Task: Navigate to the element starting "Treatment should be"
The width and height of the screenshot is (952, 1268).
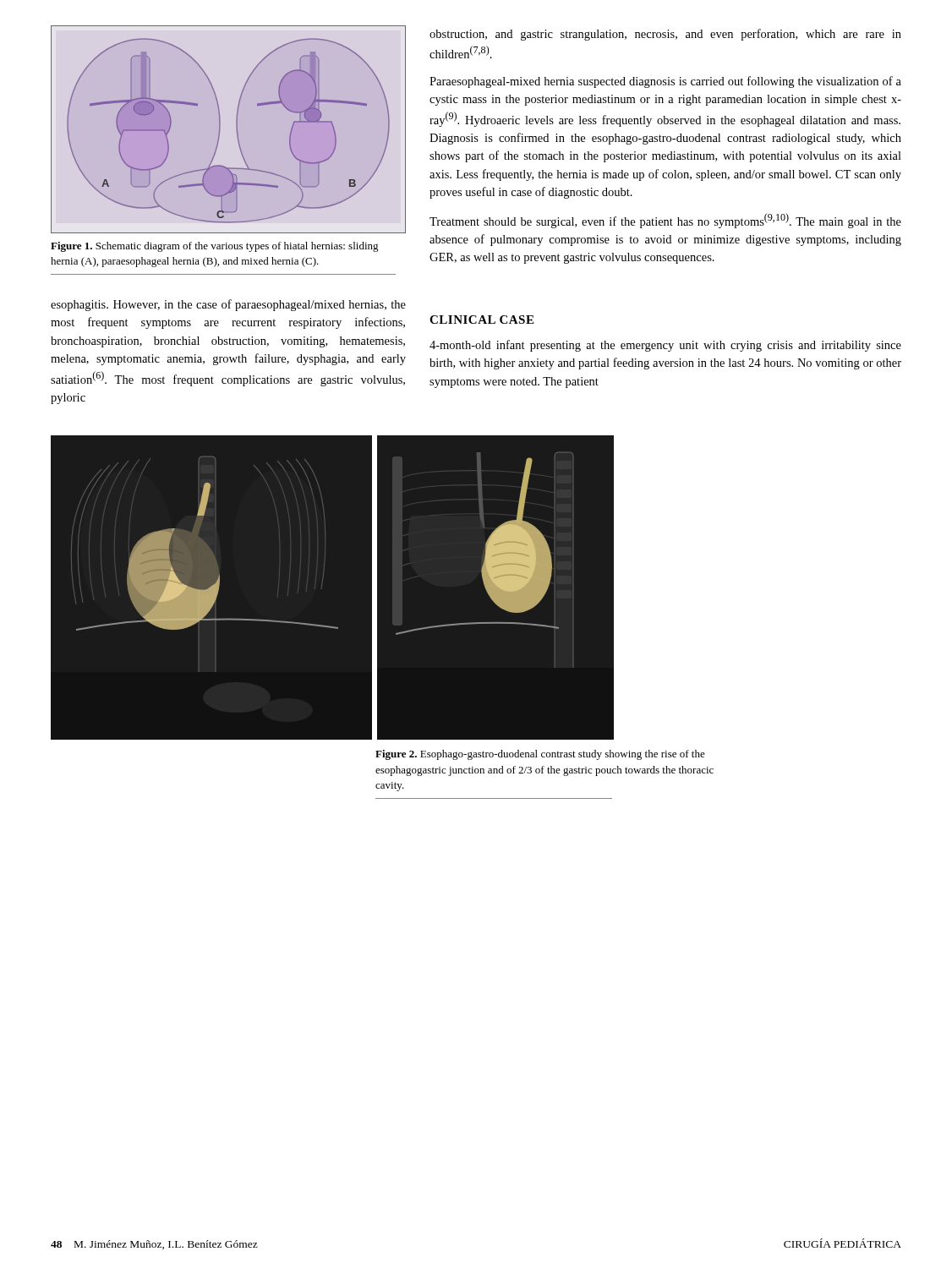Action: tap(665, 238)
